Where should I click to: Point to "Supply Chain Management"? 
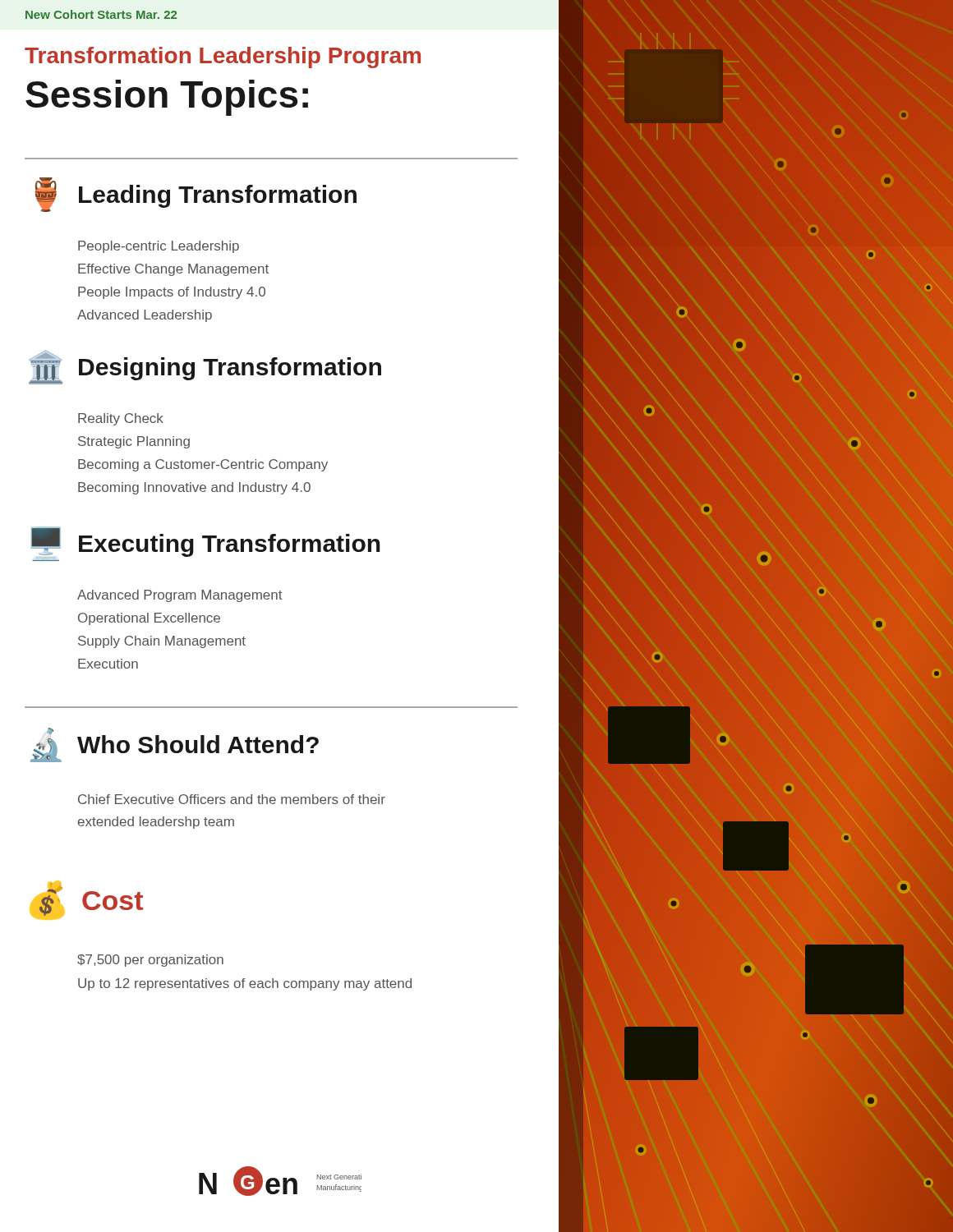161,641
